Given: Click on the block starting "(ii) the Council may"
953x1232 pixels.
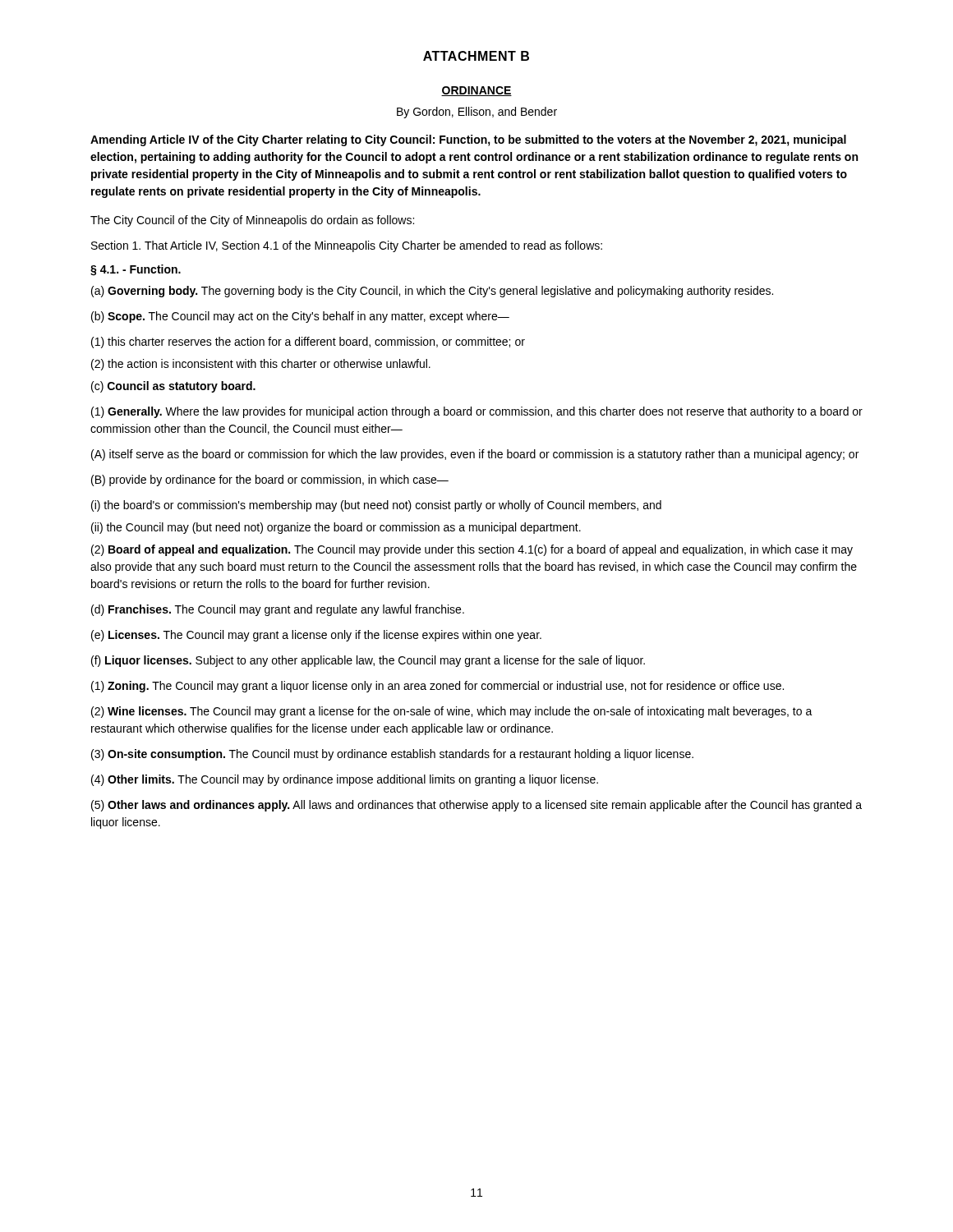Looking at the screenshot, I should point(336,527).
